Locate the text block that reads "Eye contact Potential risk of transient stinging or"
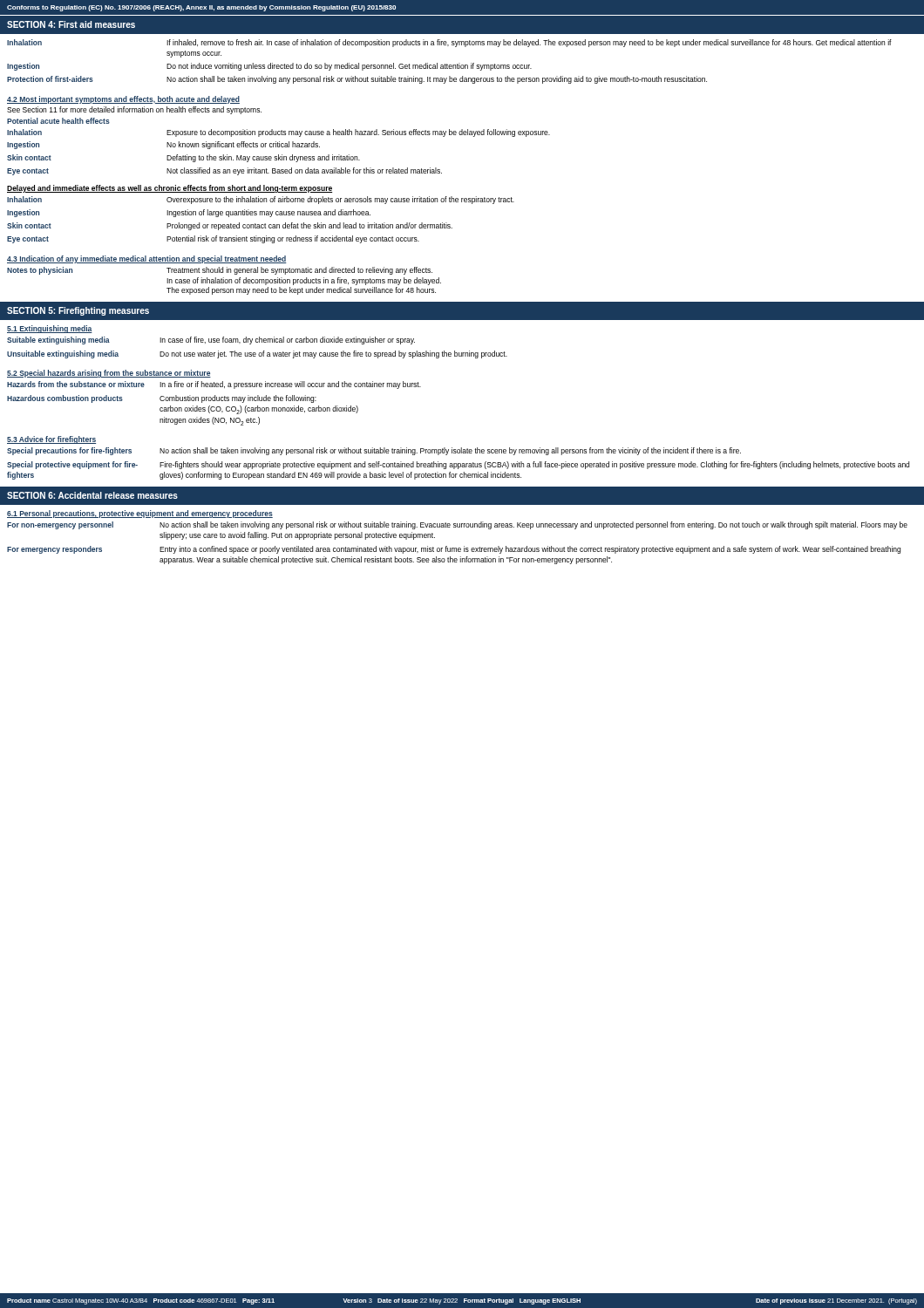 213,239
